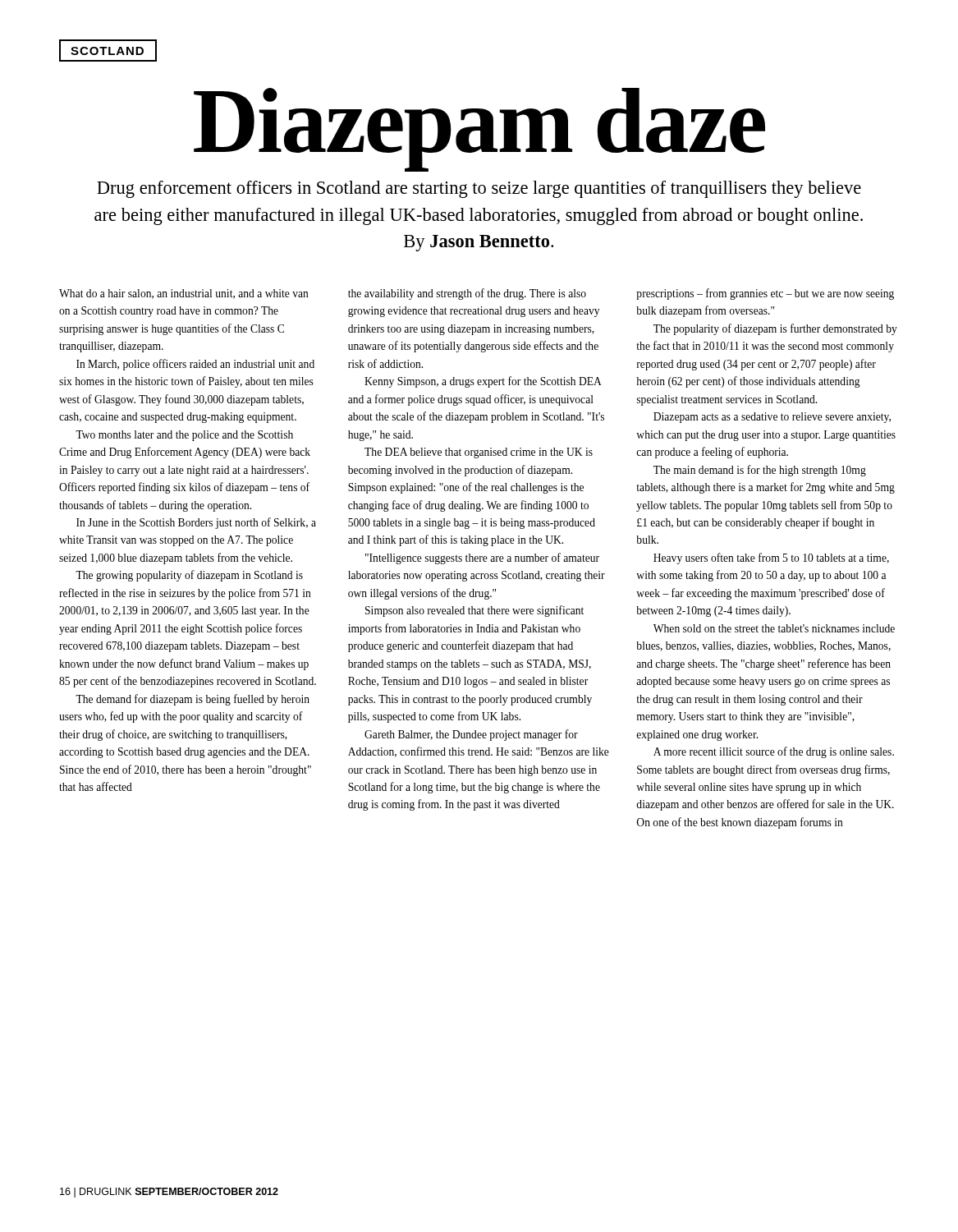The height and width of the screenshot is (1232, 958).
Task: Navigate to the text block starting "Diazepam daze"
Action: point(479,121)
